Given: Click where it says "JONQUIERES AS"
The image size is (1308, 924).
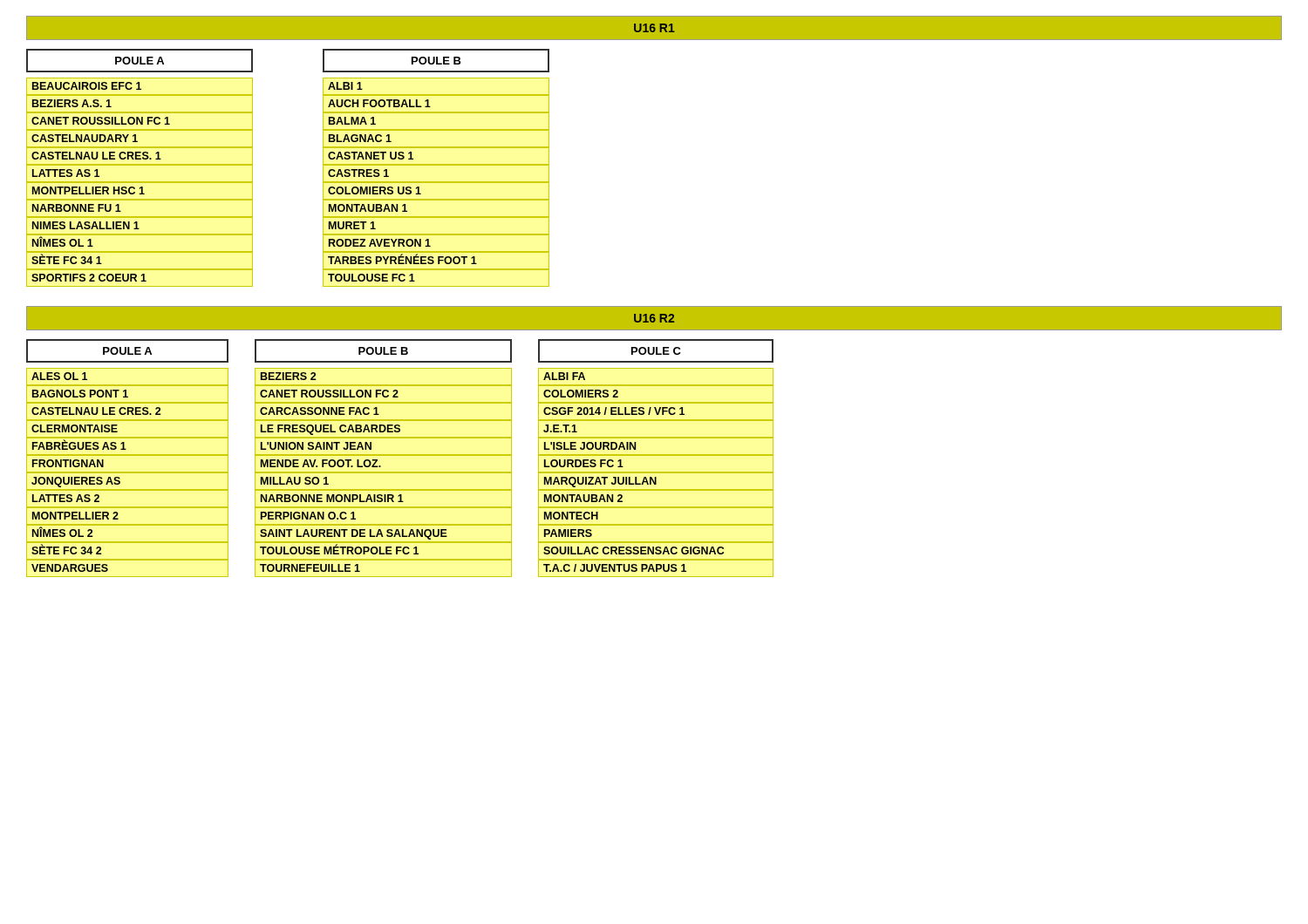Looking at the screenshot, I should (76, 481).
